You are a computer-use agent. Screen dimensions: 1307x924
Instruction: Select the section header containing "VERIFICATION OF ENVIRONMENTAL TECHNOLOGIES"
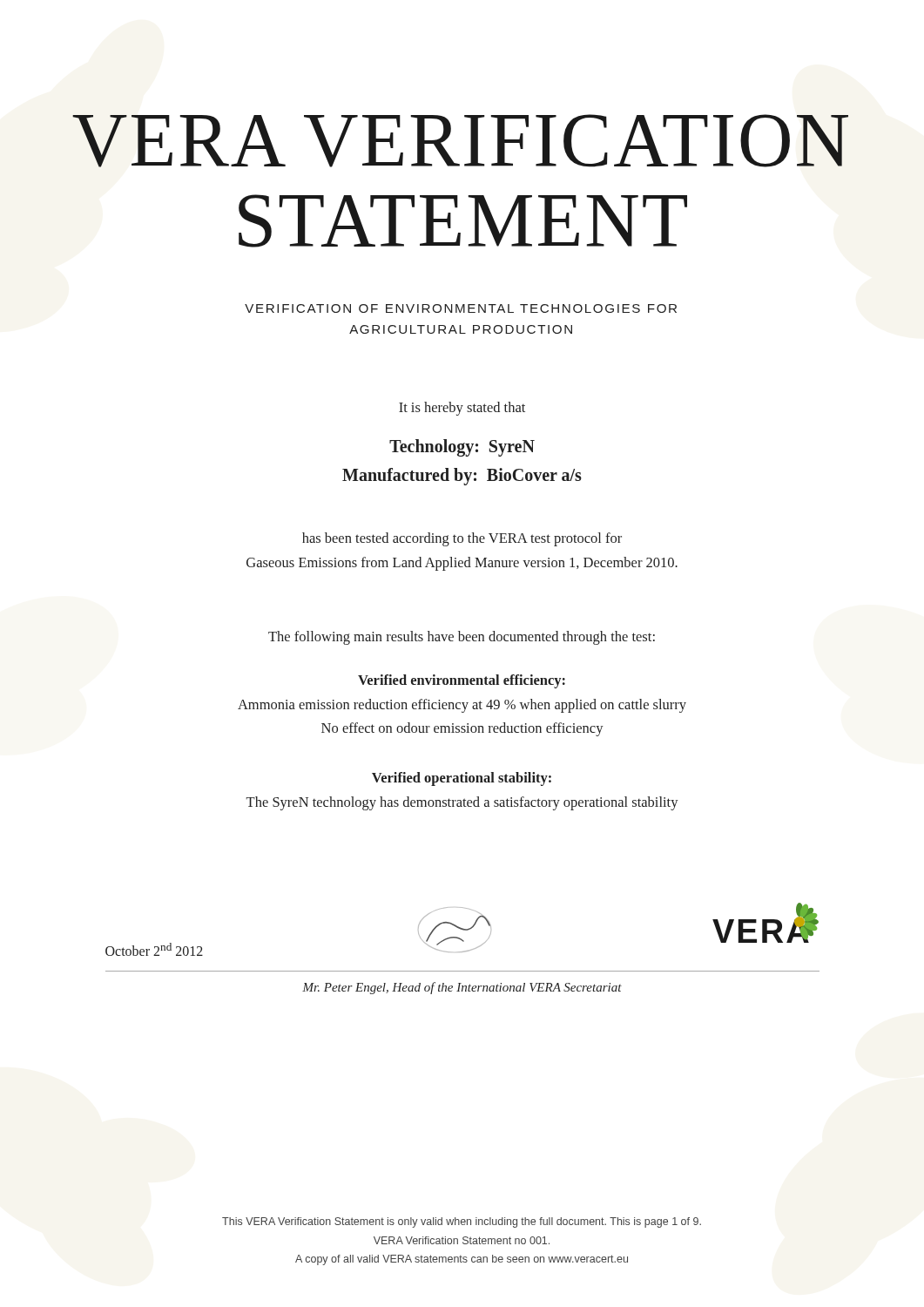[x=462, y=318]
